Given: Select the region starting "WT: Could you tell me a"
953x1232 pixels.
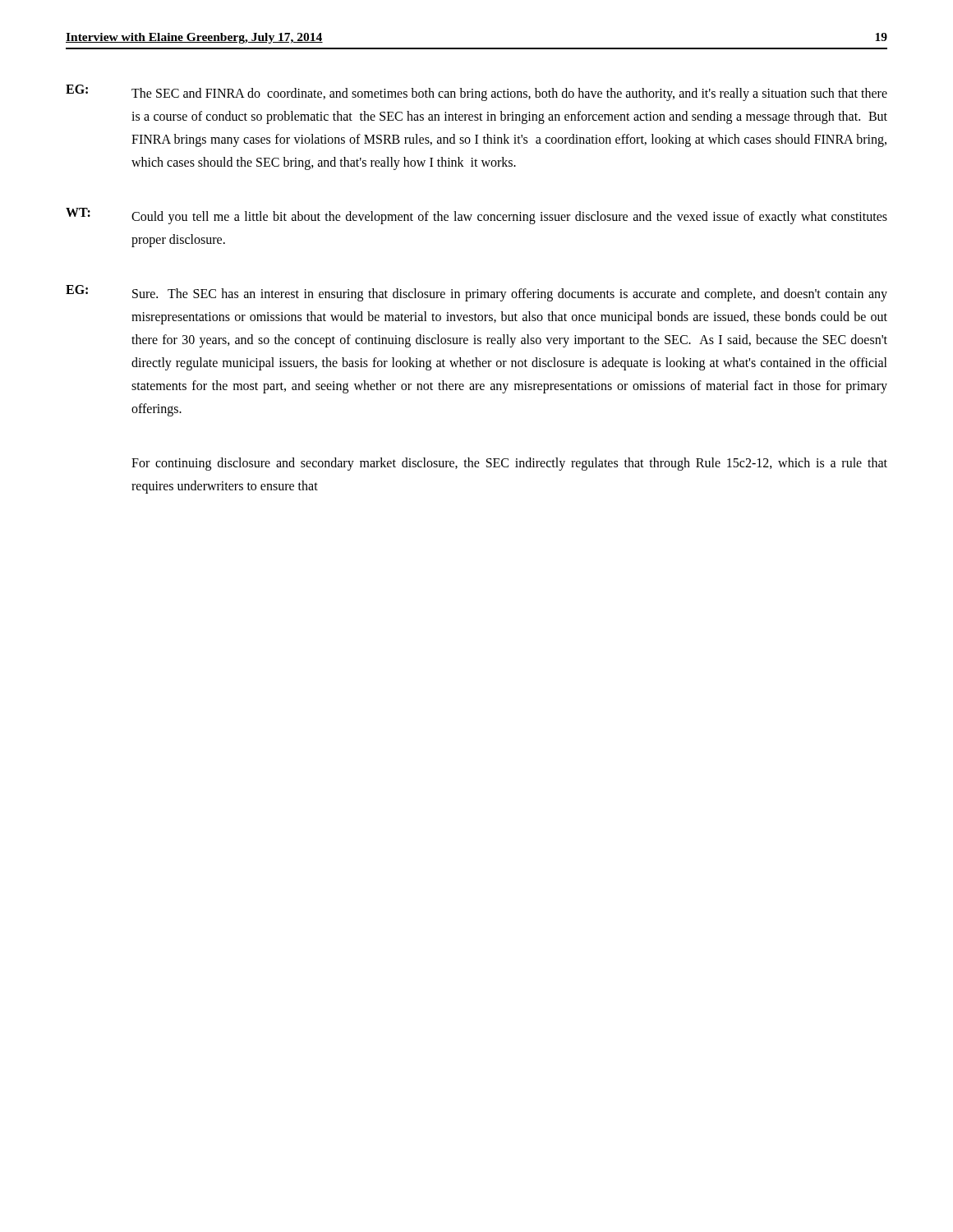Looking at the screenshot, I should pyautogui.click(x=476, y=228).
